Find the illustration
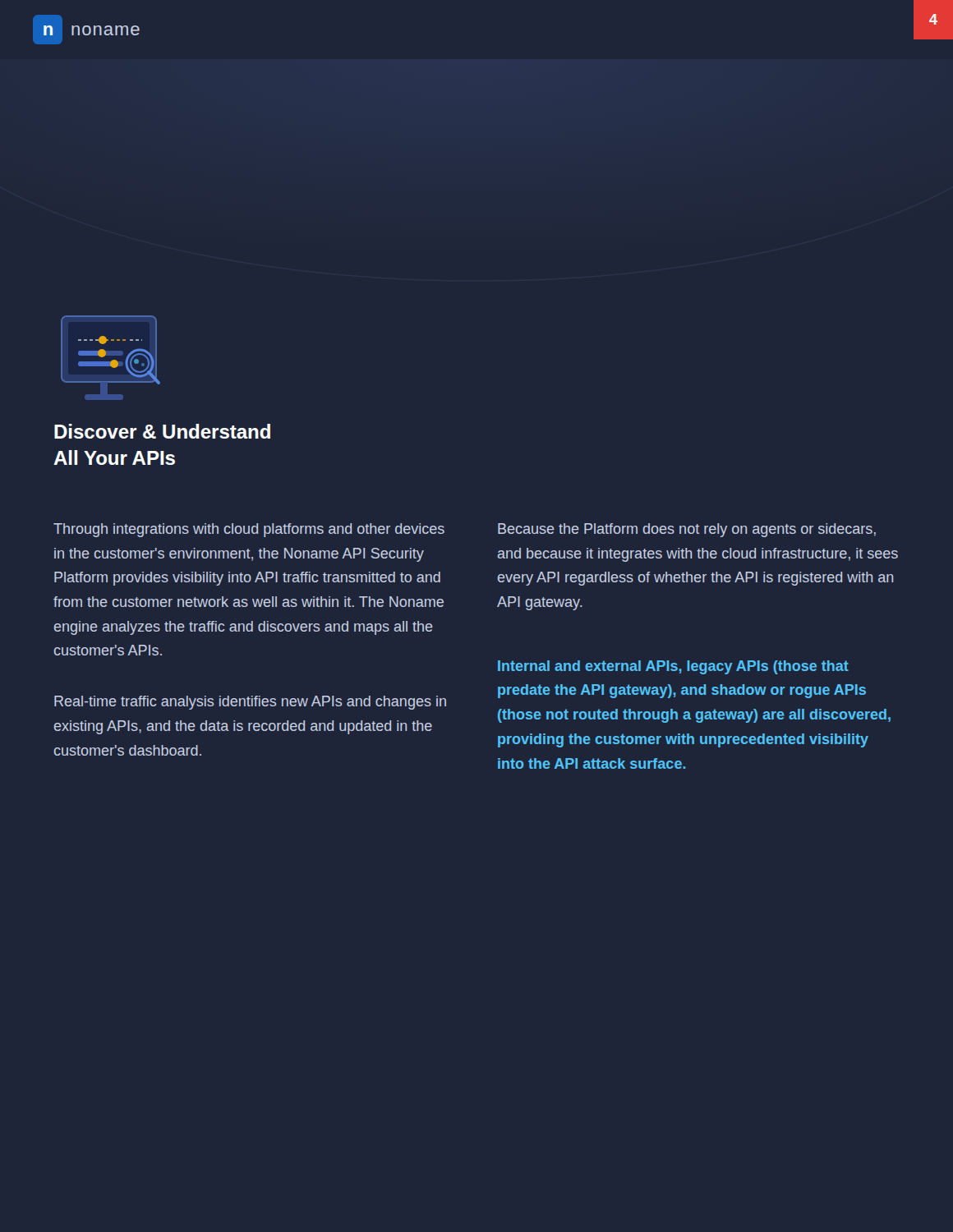The height and width of the screenshot is (1232, 953). pyautogui.click(x=115, y=357)
